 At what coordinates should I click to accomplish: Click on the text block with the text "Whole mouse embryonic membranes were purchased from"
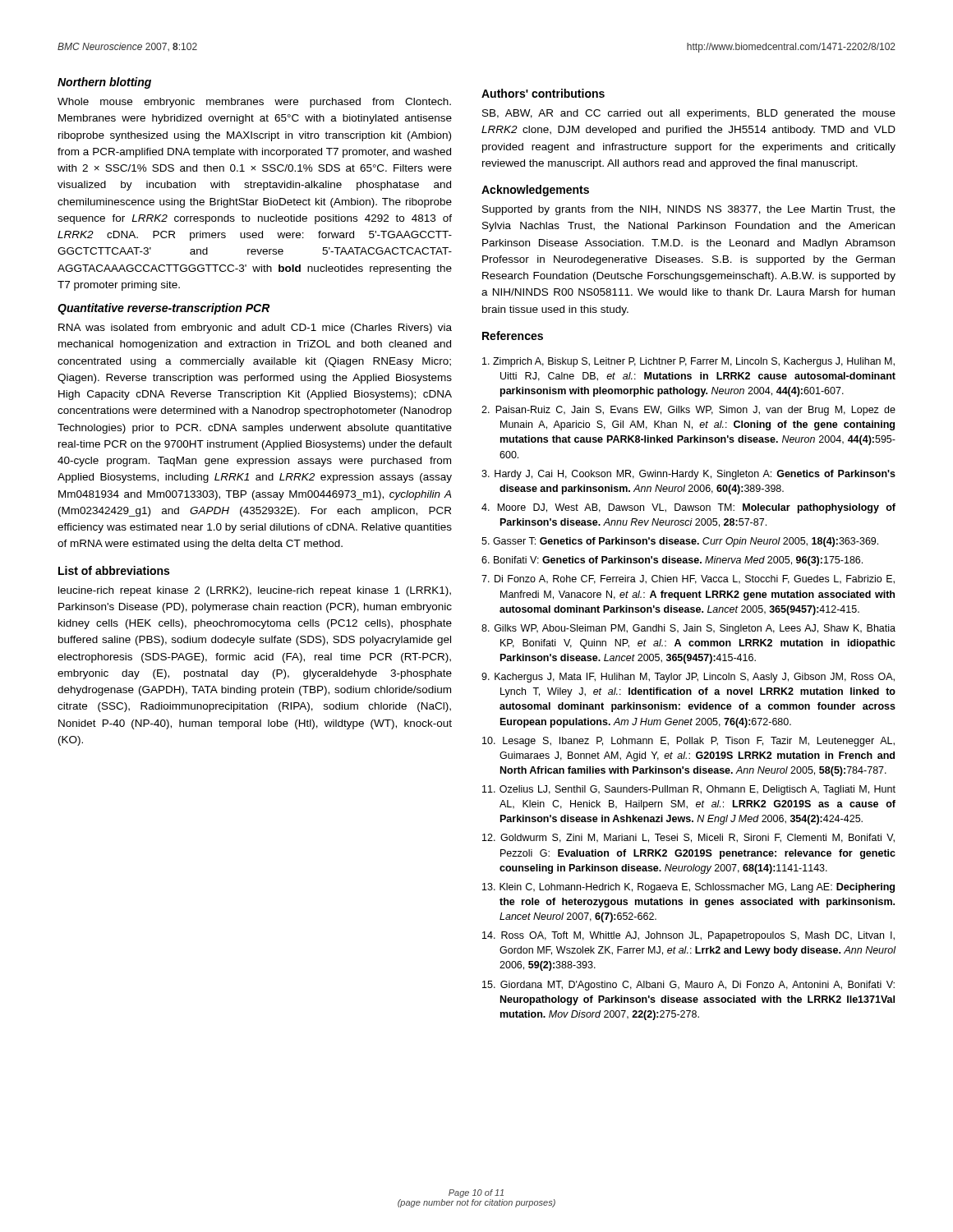255,193
